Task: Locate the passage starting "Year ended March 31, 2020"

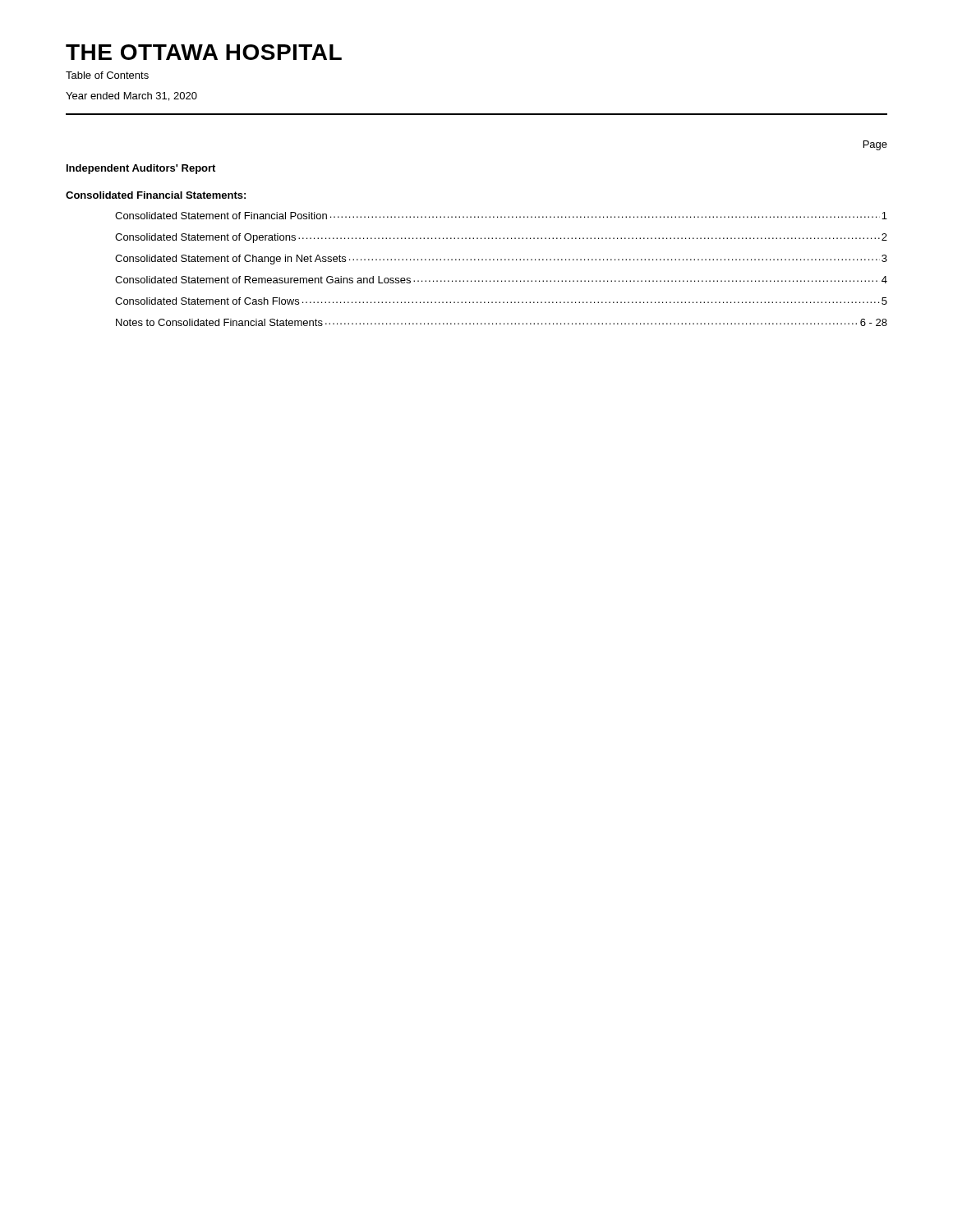Action: click(x=131, y=97)
